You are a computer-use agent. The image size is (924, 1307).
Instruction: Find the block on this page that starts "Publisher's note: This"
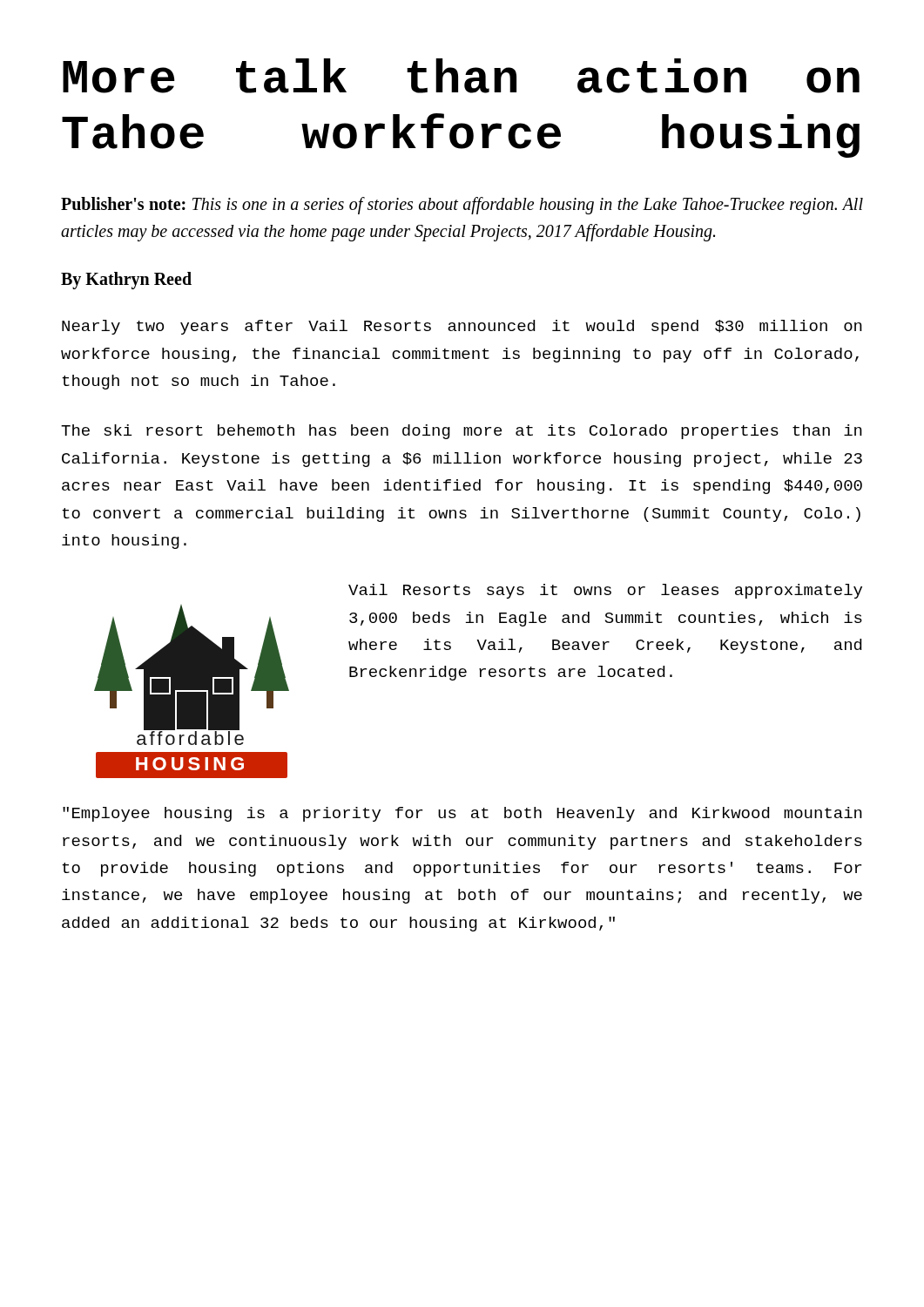point(462,218)
